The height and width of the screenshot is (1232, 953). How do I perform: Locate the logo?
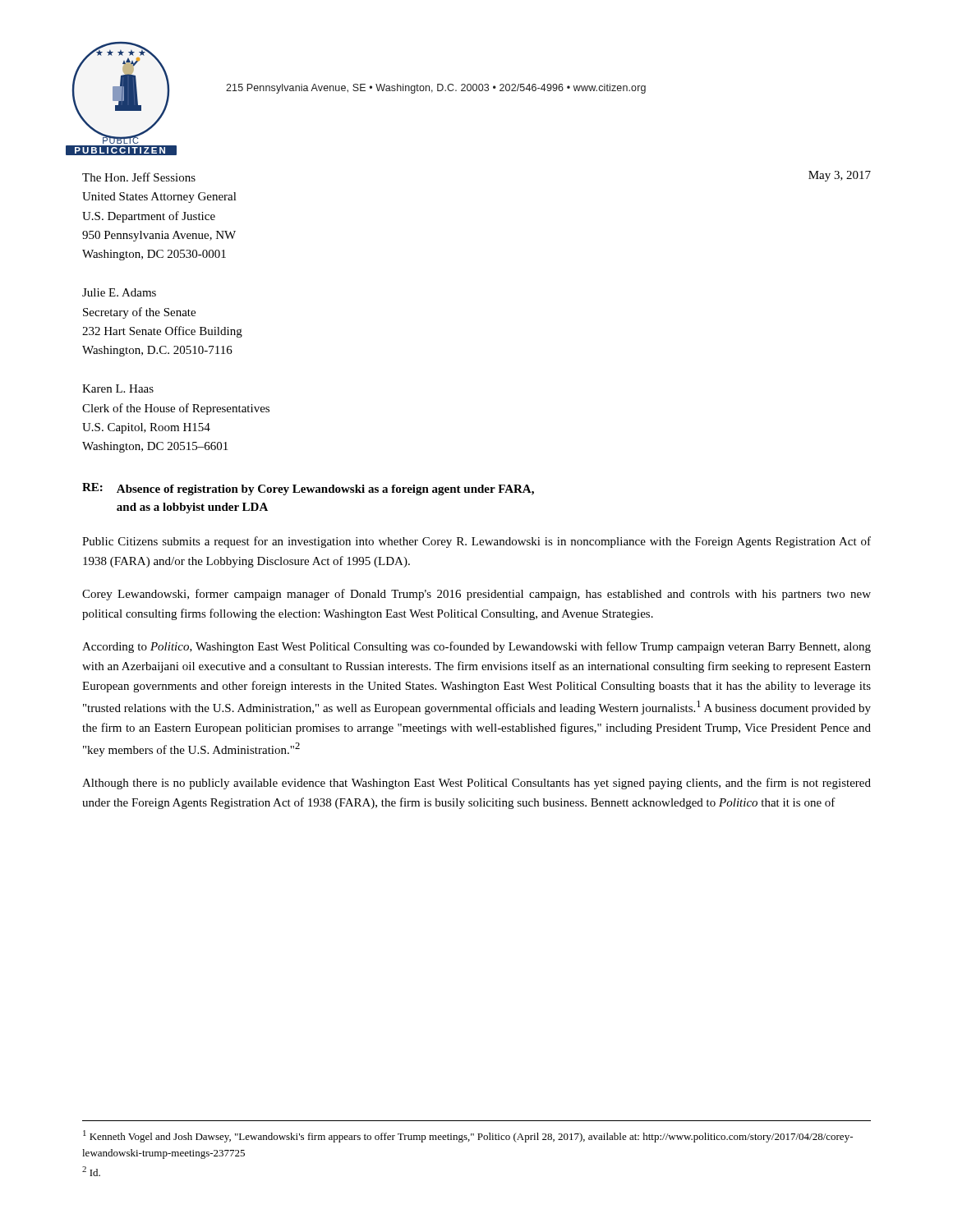(125, 99)
